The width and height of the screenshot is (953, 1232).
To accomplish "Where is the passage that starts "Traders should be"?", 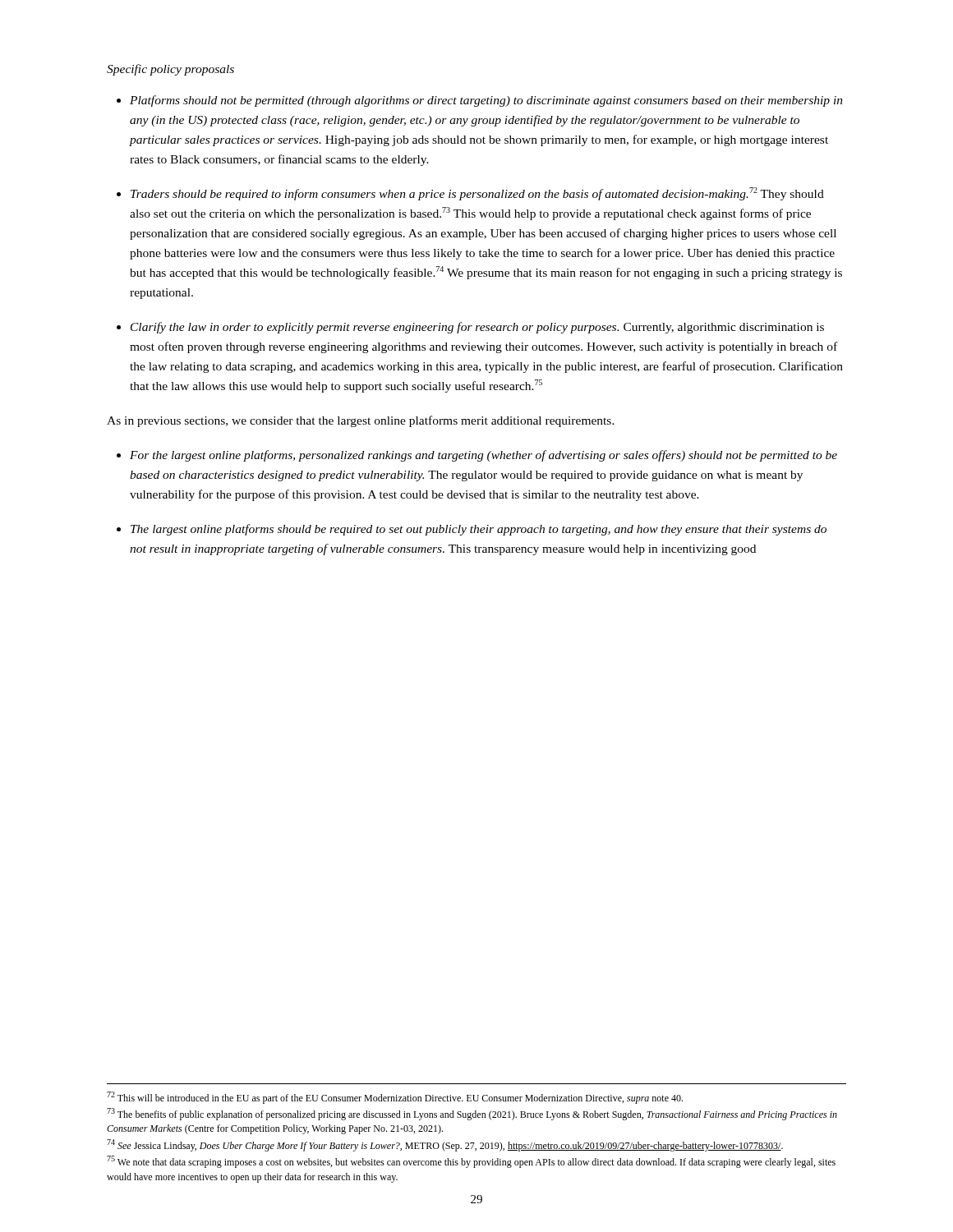I will tap(486, 242).
